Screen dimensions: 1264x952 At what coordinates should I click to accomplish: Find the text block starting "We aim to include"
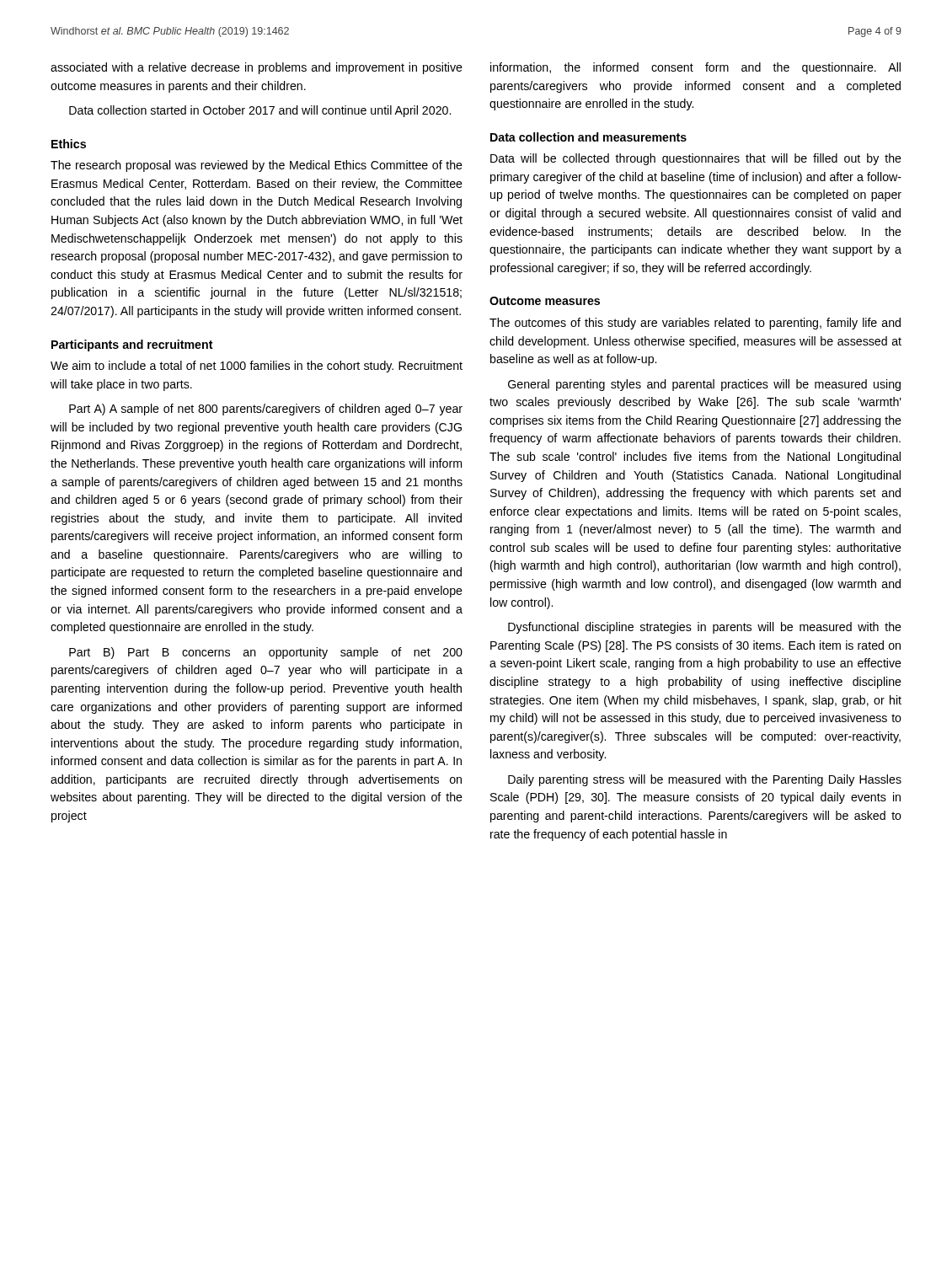257,591
